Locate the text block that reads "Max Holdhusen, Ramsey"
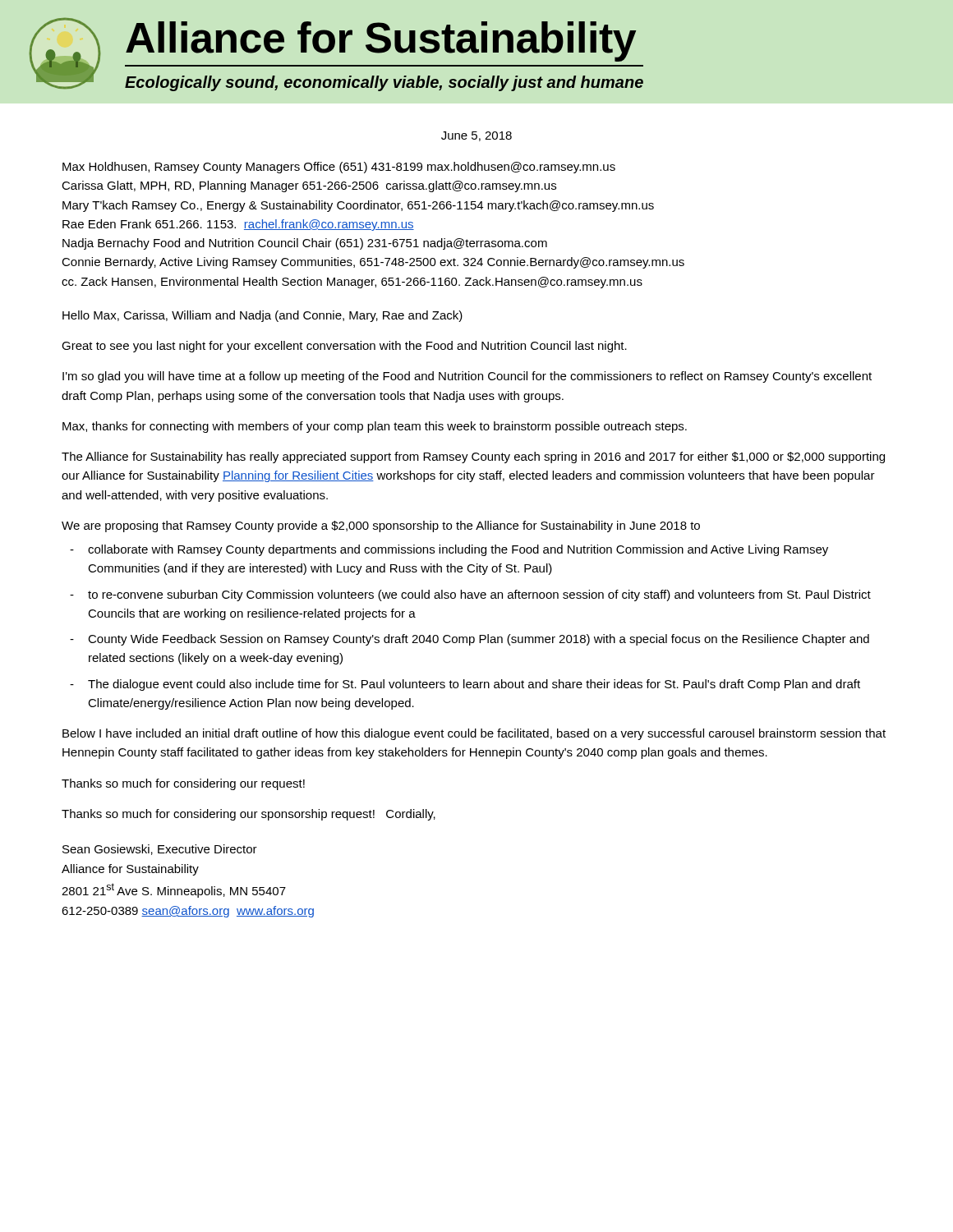 (x=373, y=224)
